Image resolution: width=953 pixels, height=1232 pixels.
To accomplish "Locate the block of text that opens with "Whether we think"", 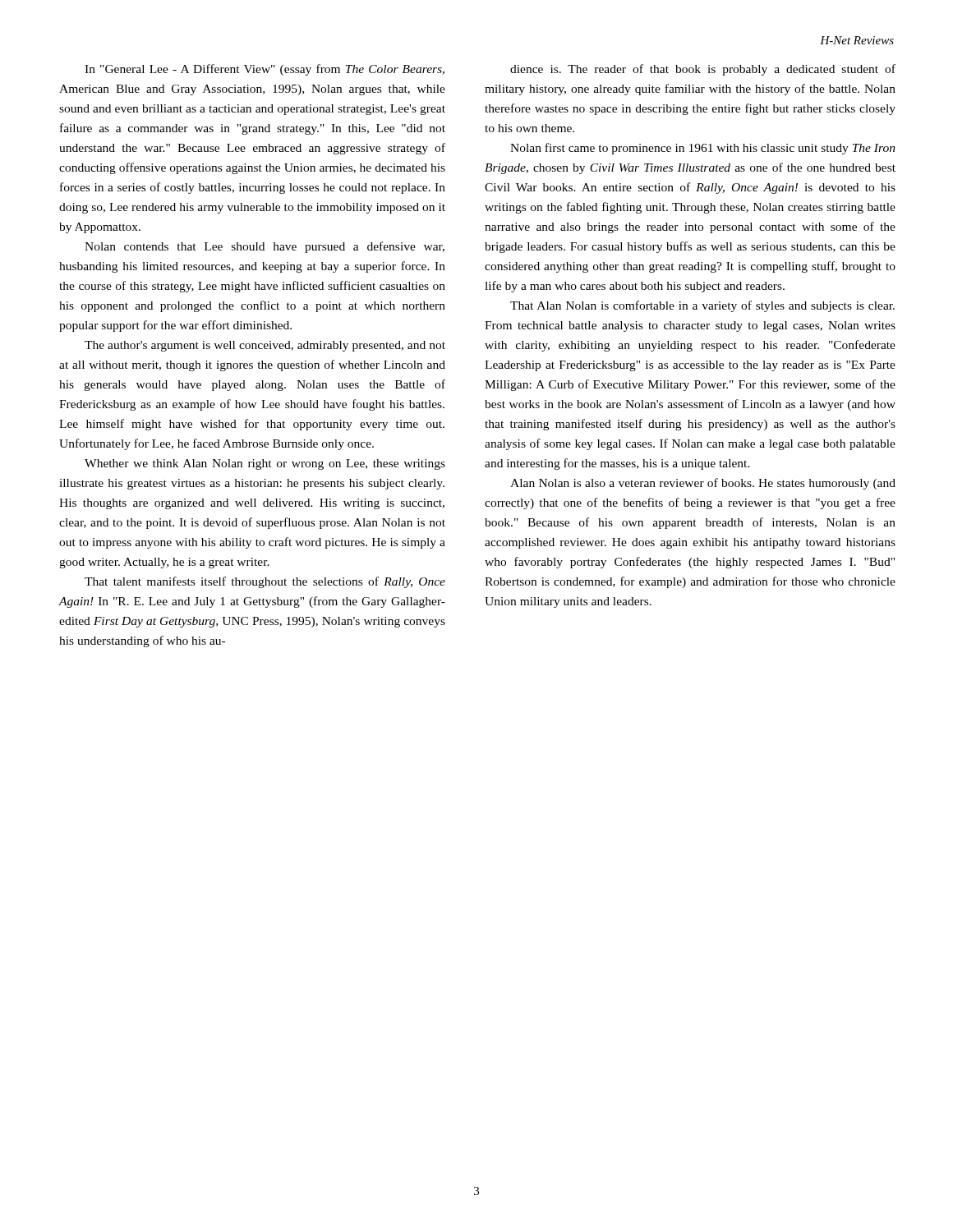I will tap(252, 513).
